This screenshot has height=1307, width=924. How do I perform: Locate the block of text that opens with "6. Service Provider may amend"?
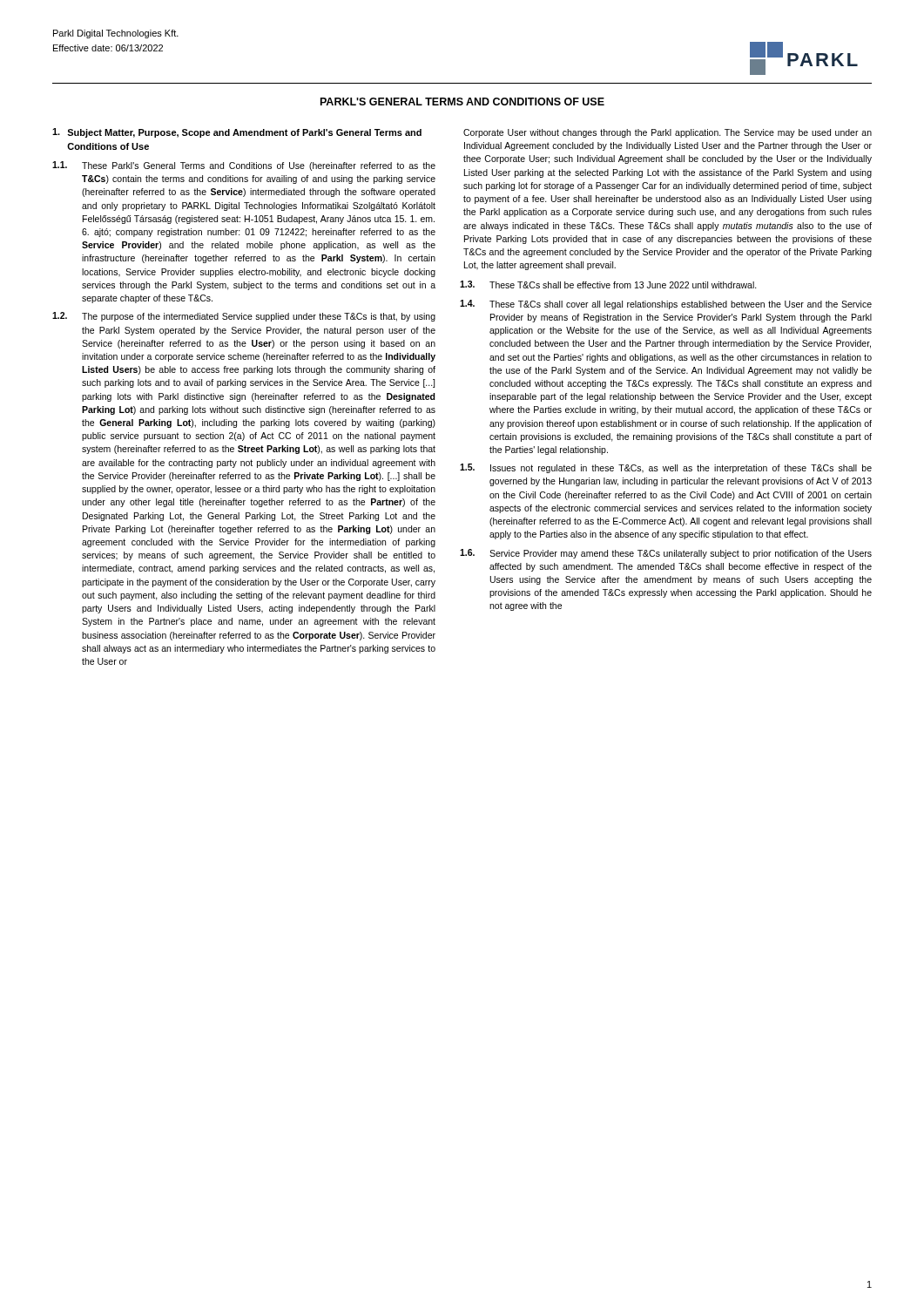(x=666, y=580)
